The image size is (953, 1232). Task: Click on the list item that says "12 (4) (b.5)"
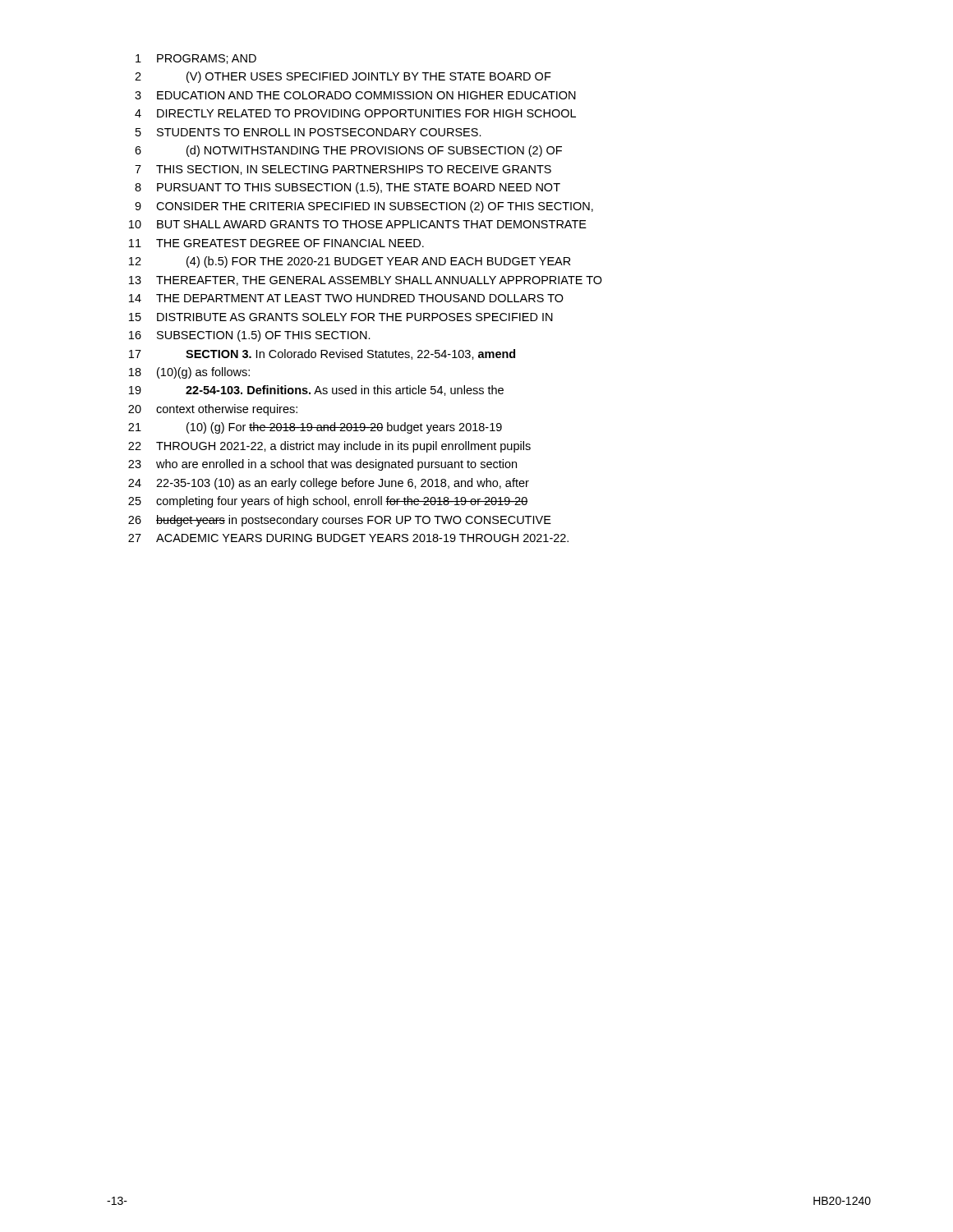pos(489,262)
